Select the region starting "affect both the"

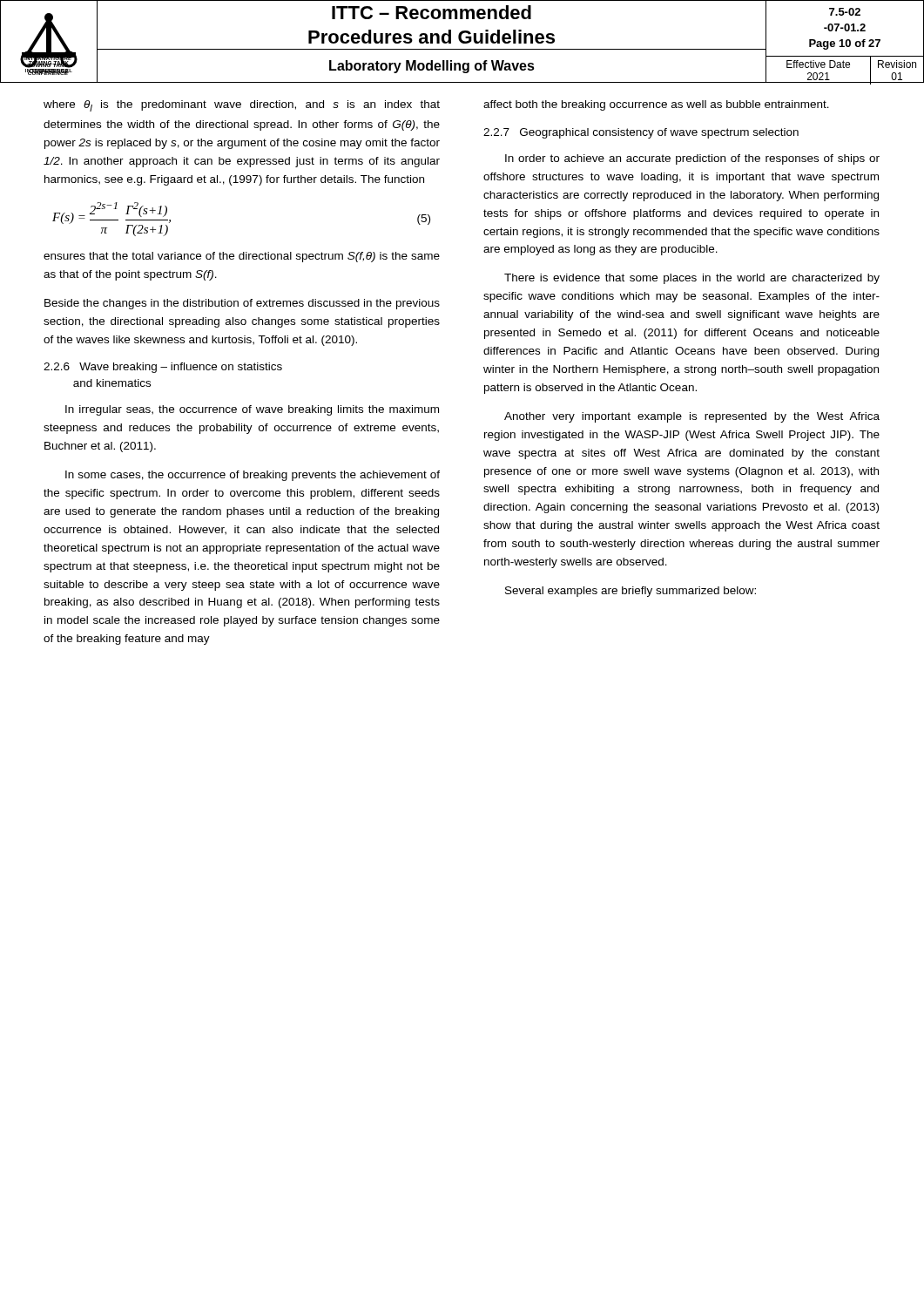click(681, 105)
